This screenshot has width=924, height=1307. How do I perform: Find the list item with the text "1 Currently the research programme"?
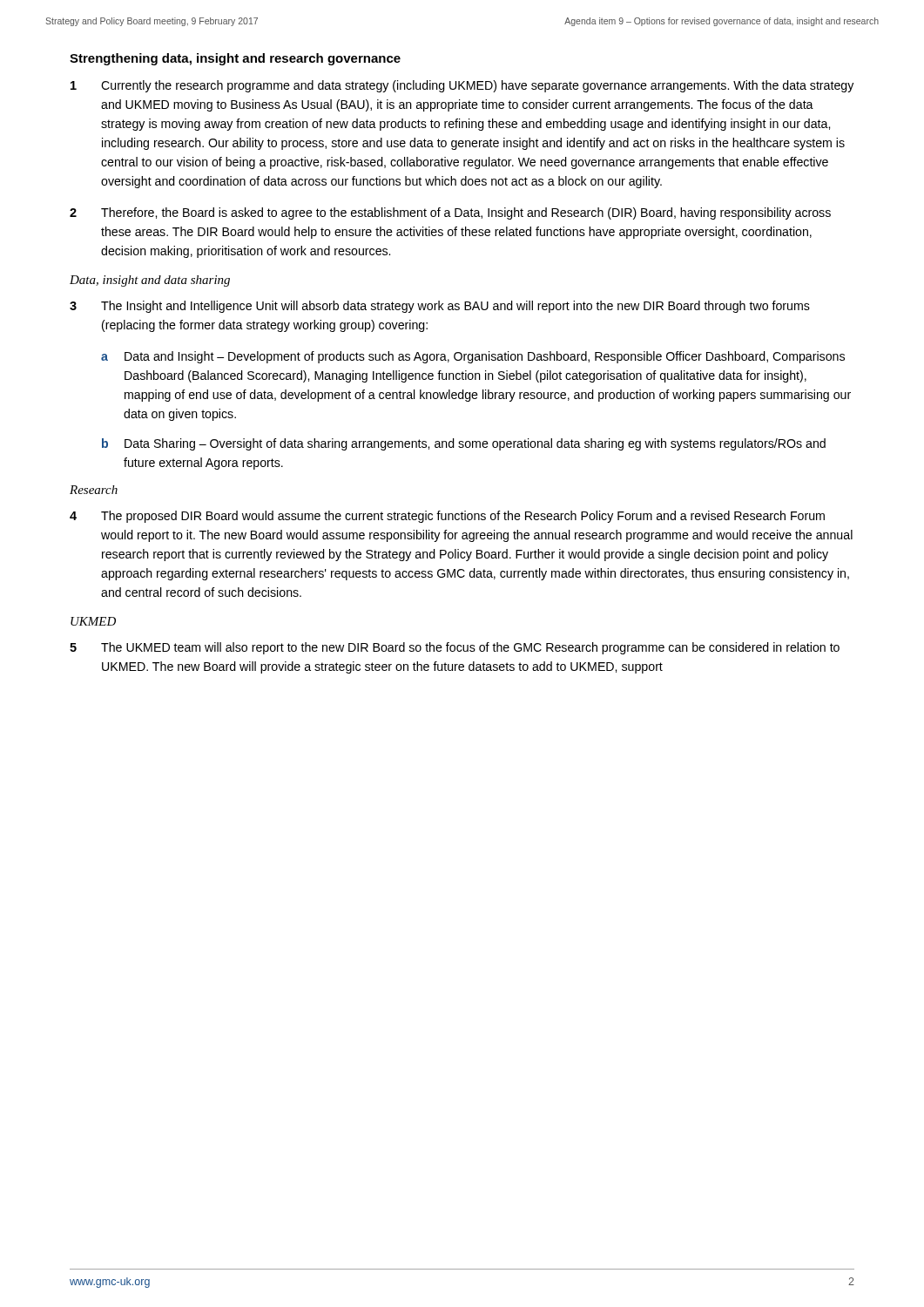click(462, 133)
